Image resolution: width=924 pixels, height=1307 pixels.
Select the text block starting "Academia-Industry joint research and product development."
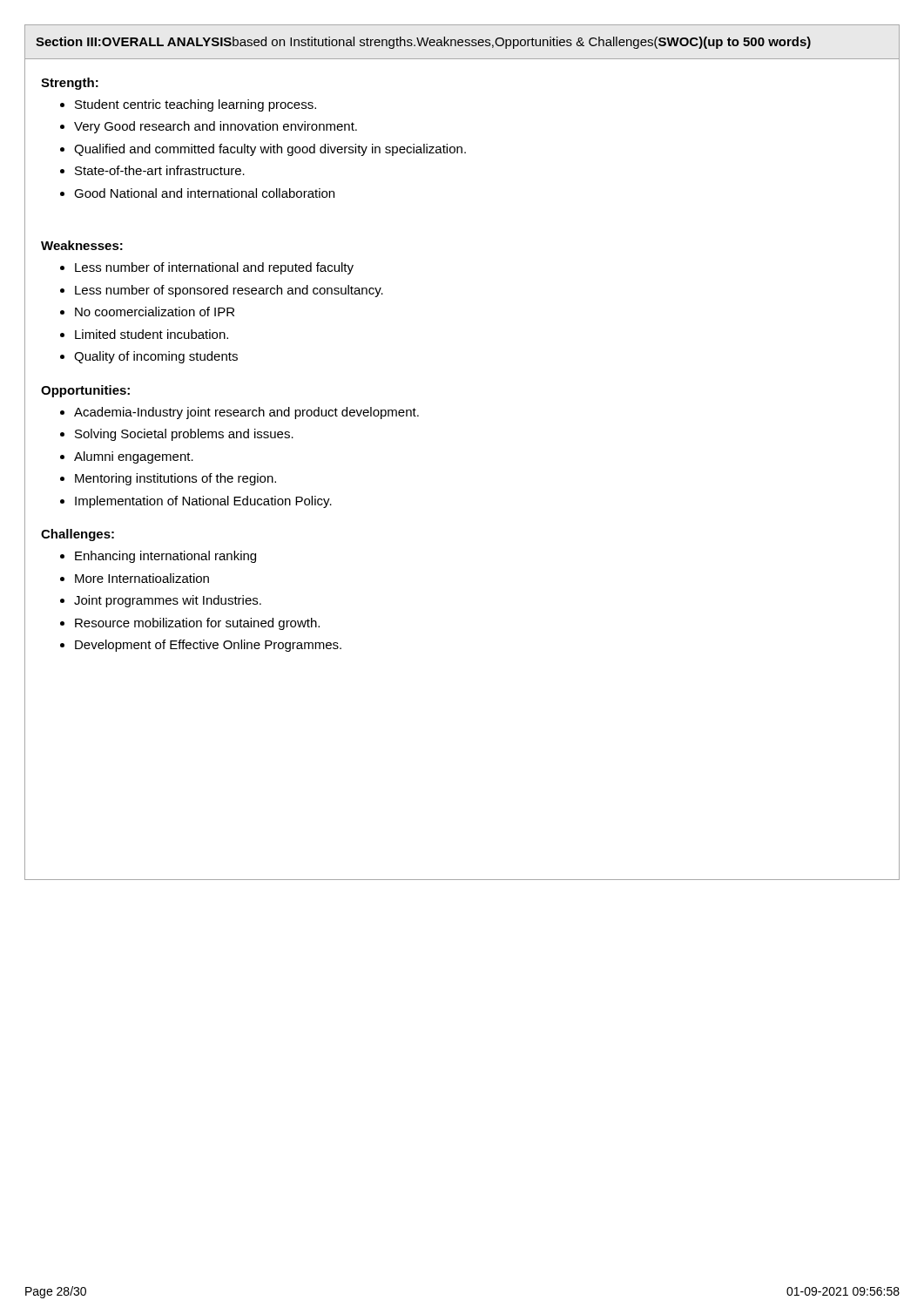247,412
